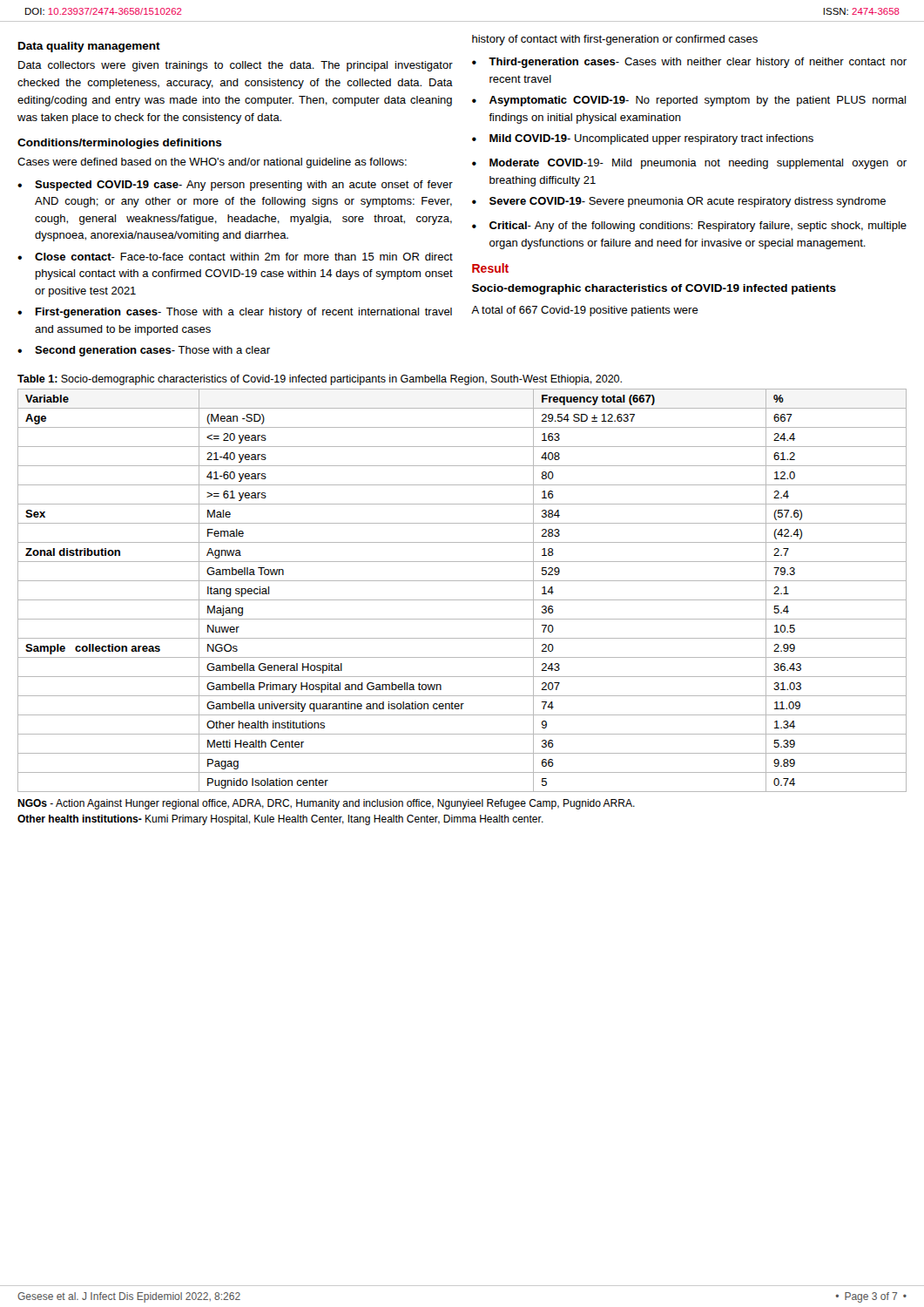The width and height of the screenshot is (924, 1307).
Task: Click on the text starting "• Moderate COVID-19- Mild pneumonia"
Action: [x=689, y=171]
